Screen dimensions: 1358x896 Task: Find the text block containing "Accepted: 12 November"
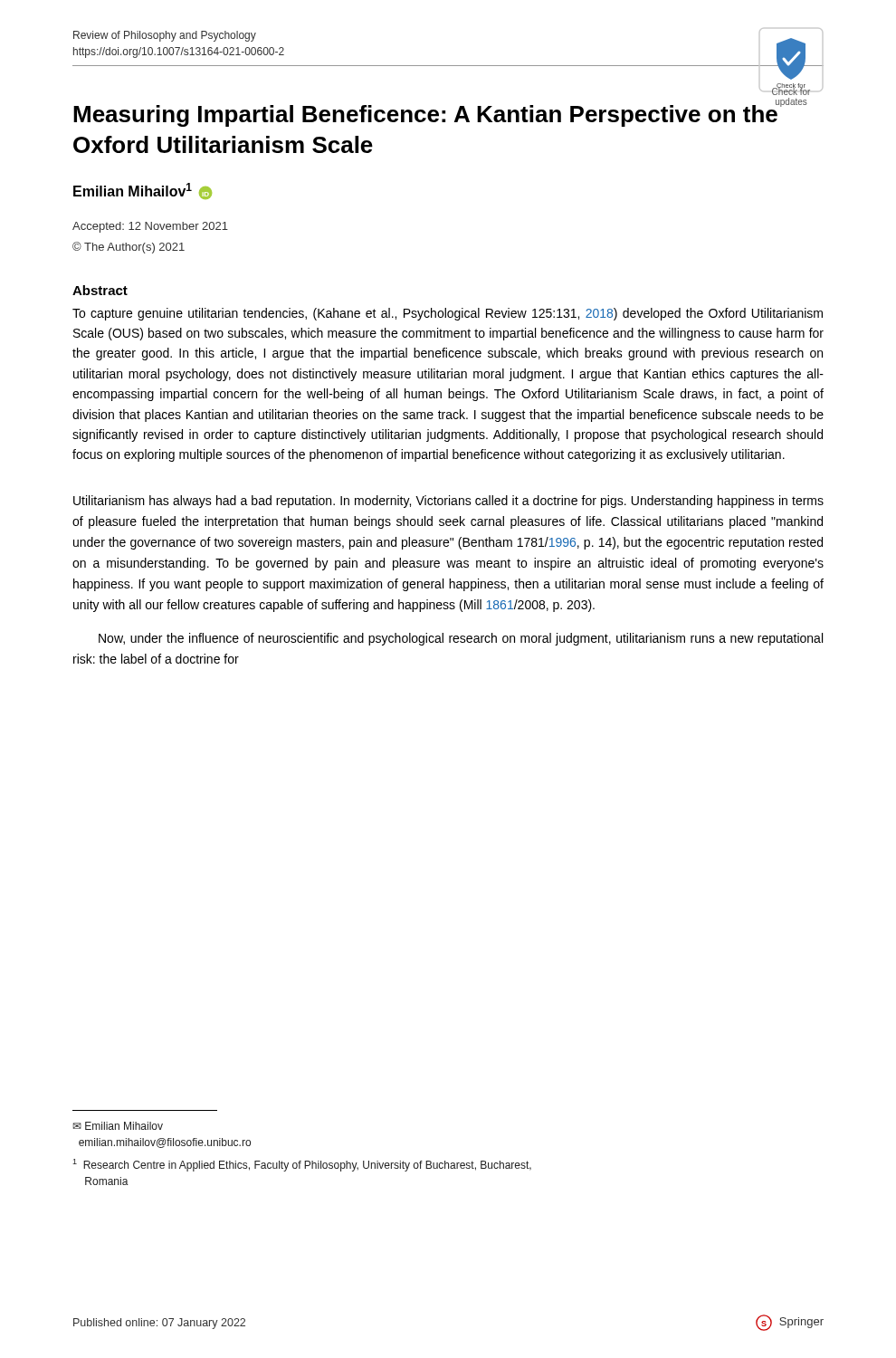coord(150,236)
